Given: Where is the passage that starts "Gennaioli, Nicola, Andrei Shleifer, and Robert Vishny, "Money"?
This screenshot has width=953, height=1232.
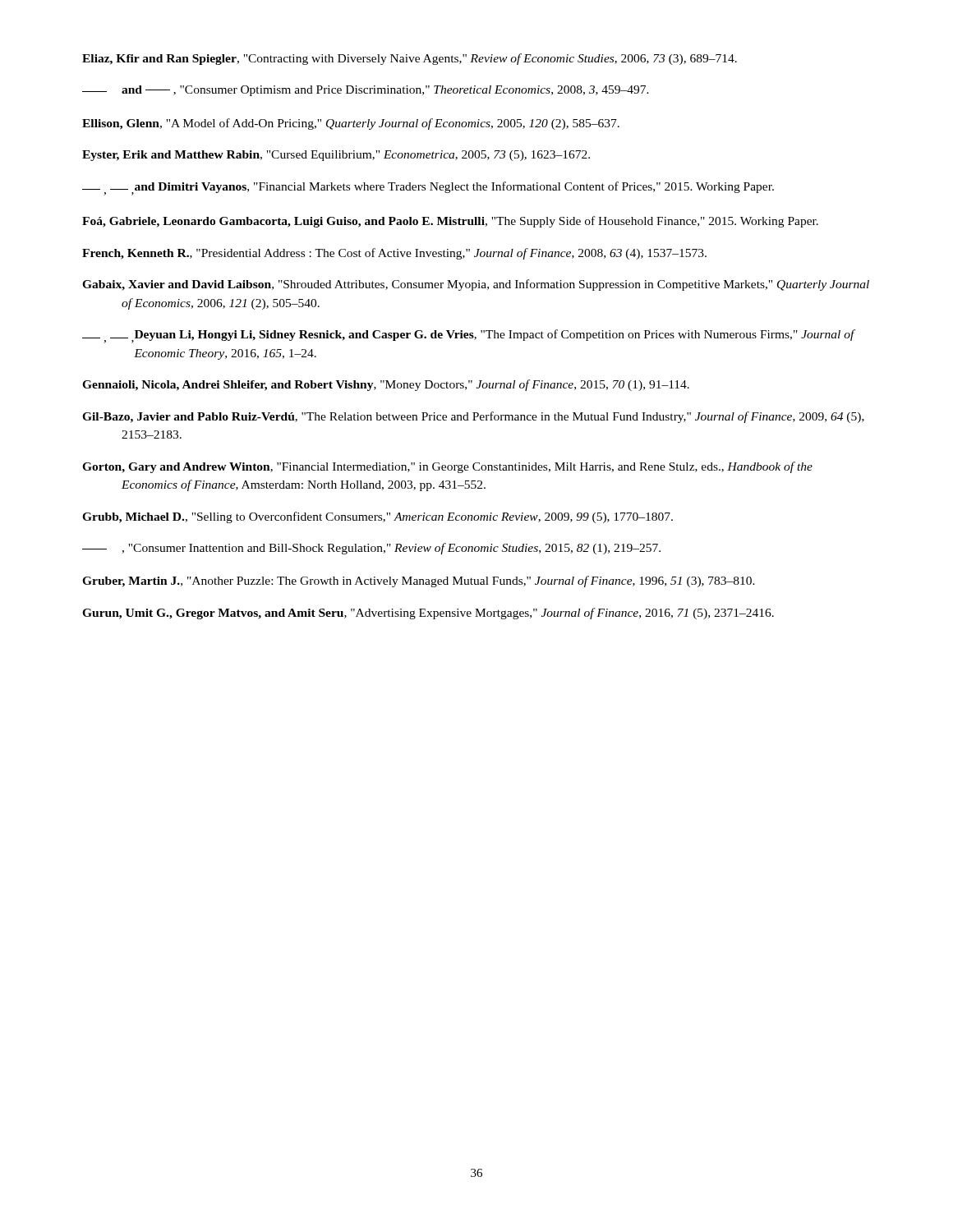Looking at the screenshot, I should (x=386, y=384).
